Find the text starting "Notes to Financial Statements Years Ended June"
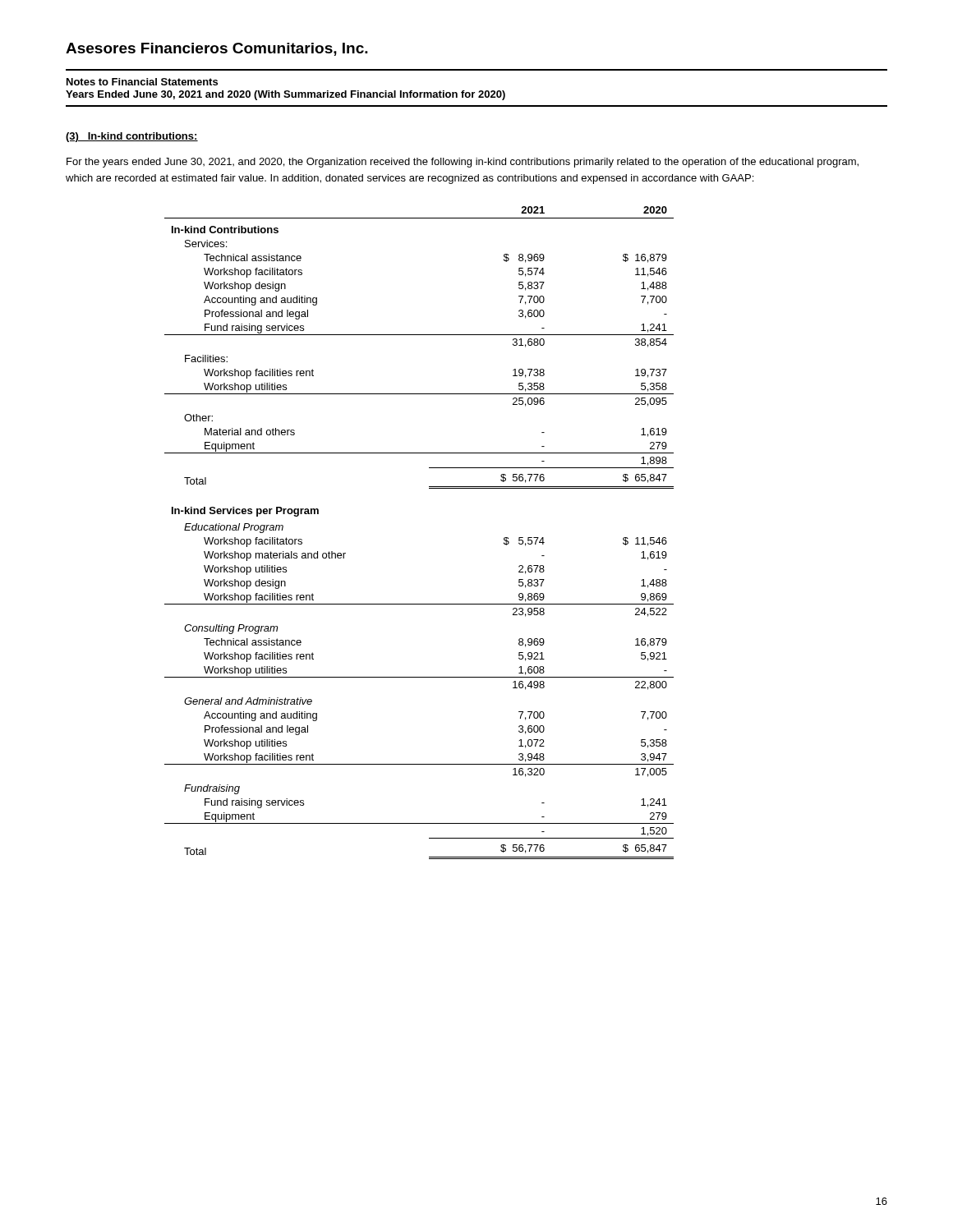The height and width of the screenshot is (1232, 953). click(x=476, y=88)
